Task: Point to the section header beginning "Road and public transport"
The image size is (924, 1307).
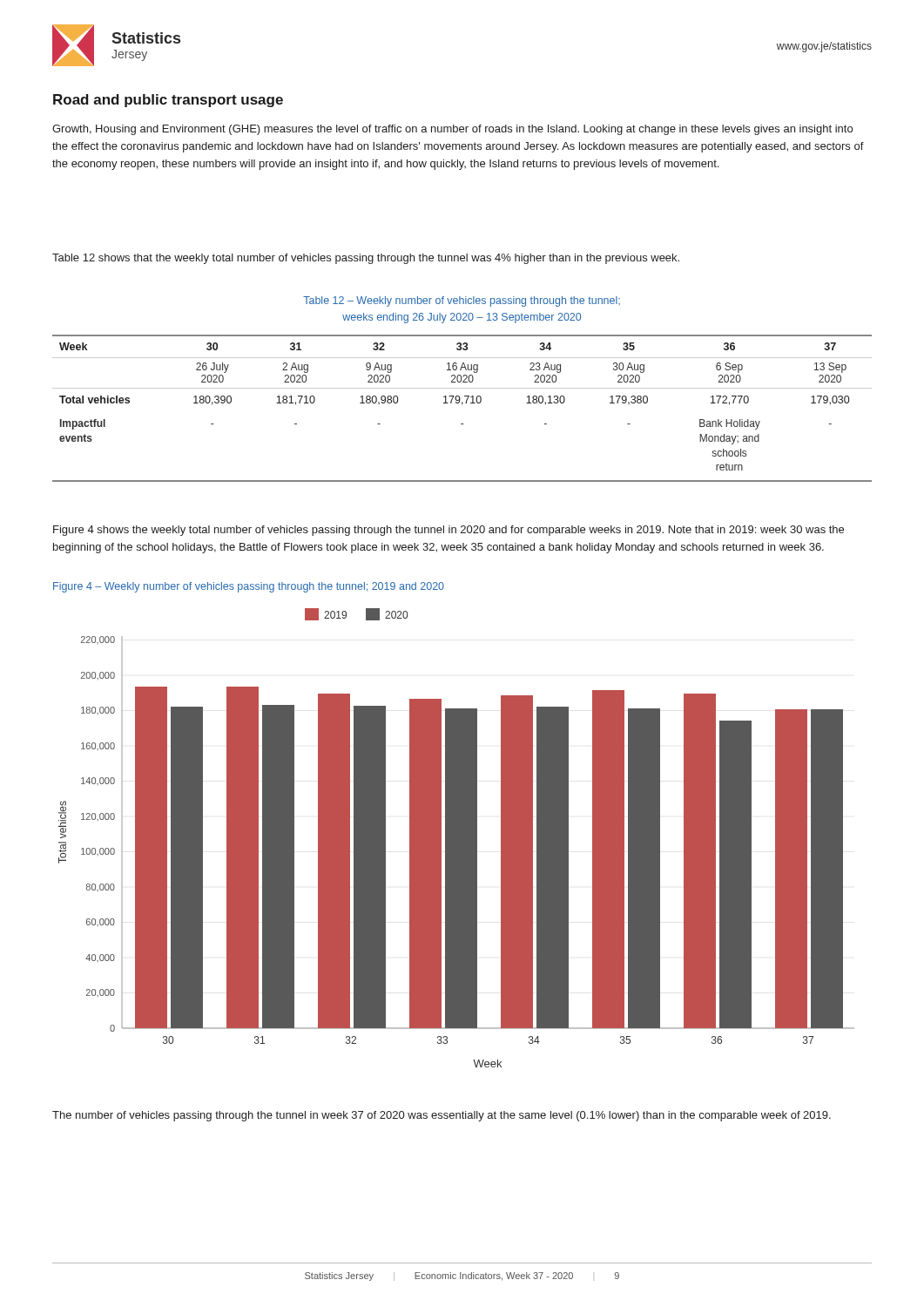Action: coord(168,100)
